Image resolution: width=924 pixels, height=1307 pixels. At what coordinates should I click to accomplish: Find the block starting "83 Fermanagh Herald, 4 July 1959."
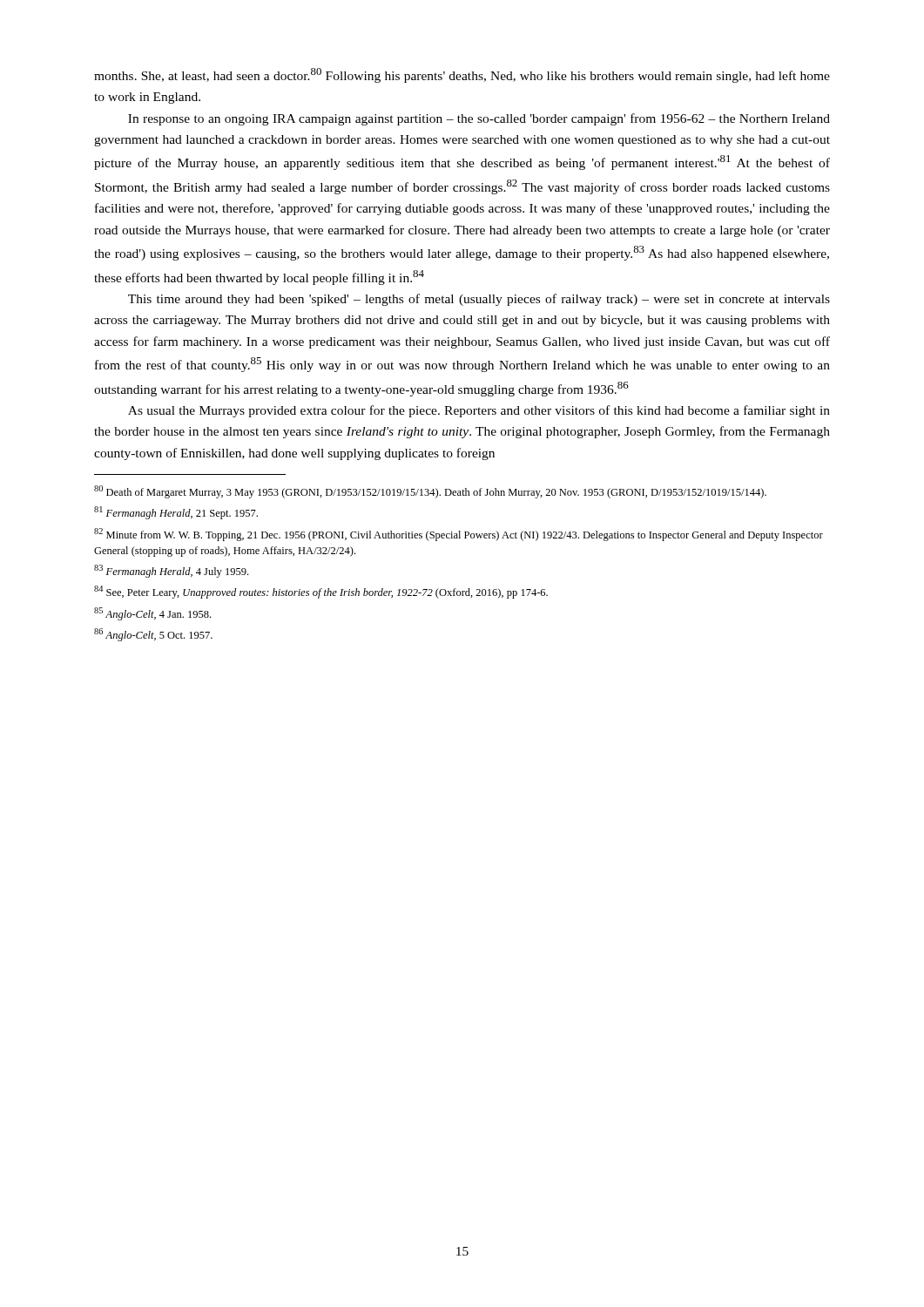pyautogui.click(x=172, y=570)
